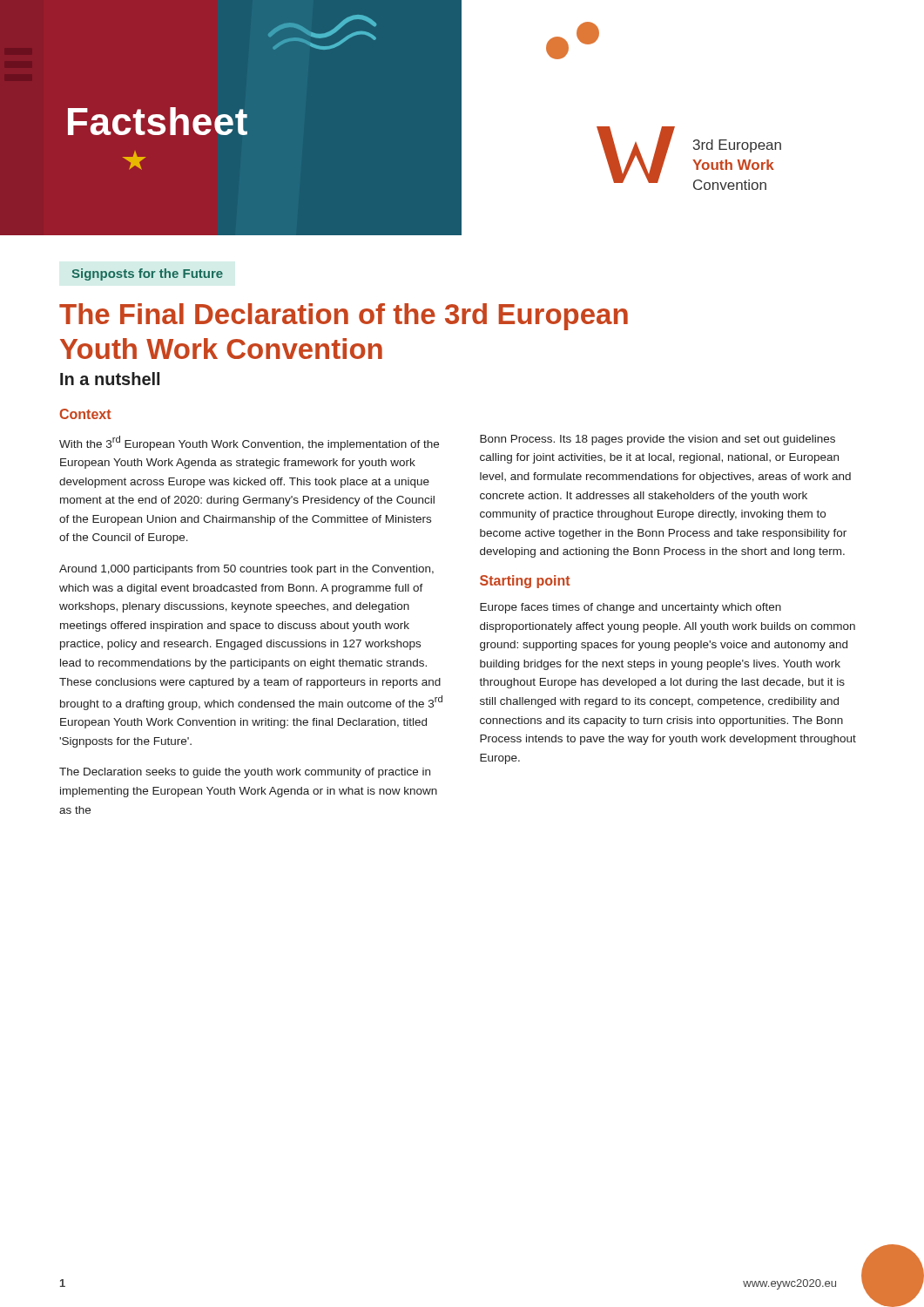924x1307 pixels.
Task: Locate the title that opens with "The Final Declaration of the"
Action: tap(462, 332)
